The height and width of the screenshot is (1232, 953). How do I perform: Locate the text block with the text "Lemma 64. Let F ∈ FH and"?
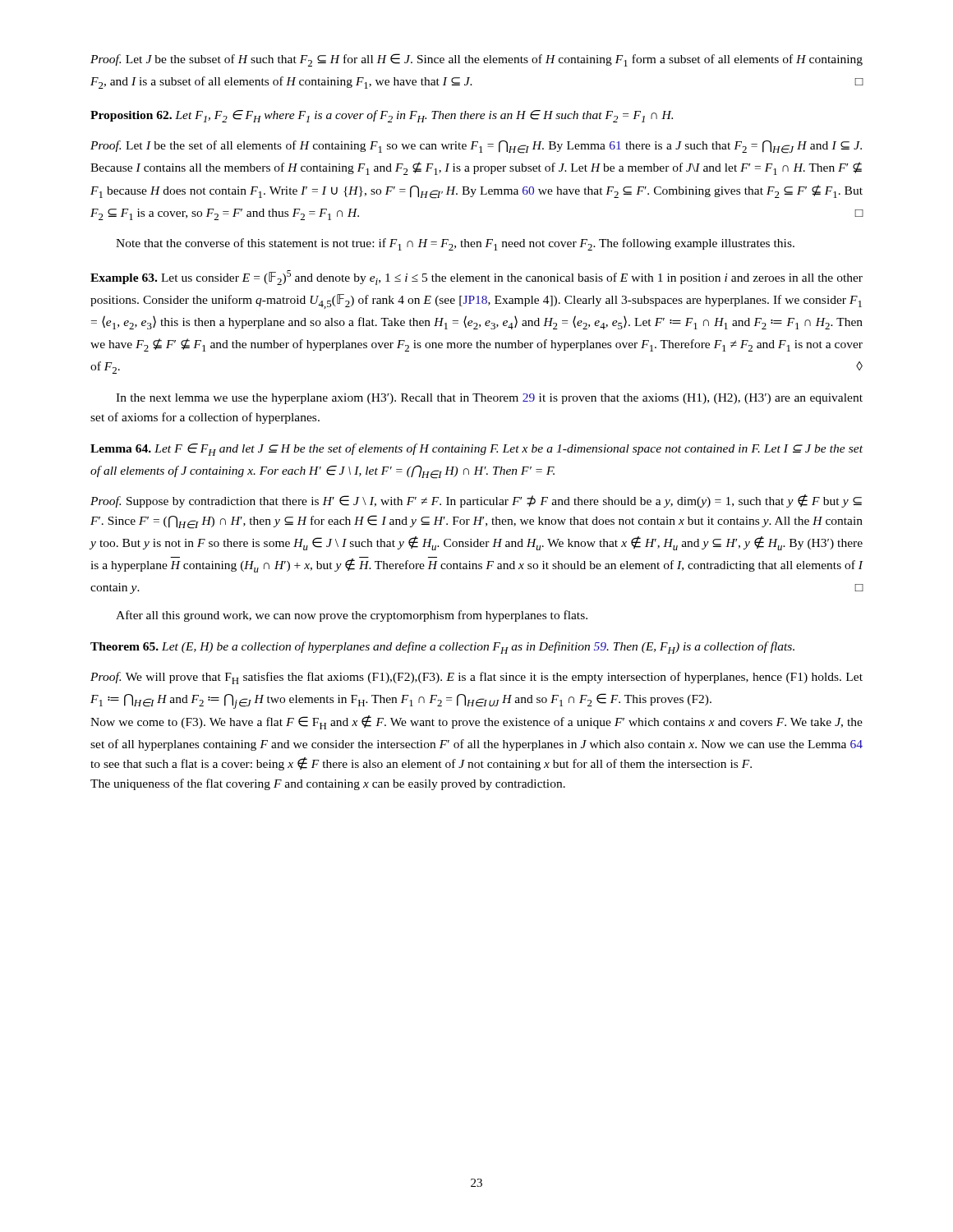(476, 461)
